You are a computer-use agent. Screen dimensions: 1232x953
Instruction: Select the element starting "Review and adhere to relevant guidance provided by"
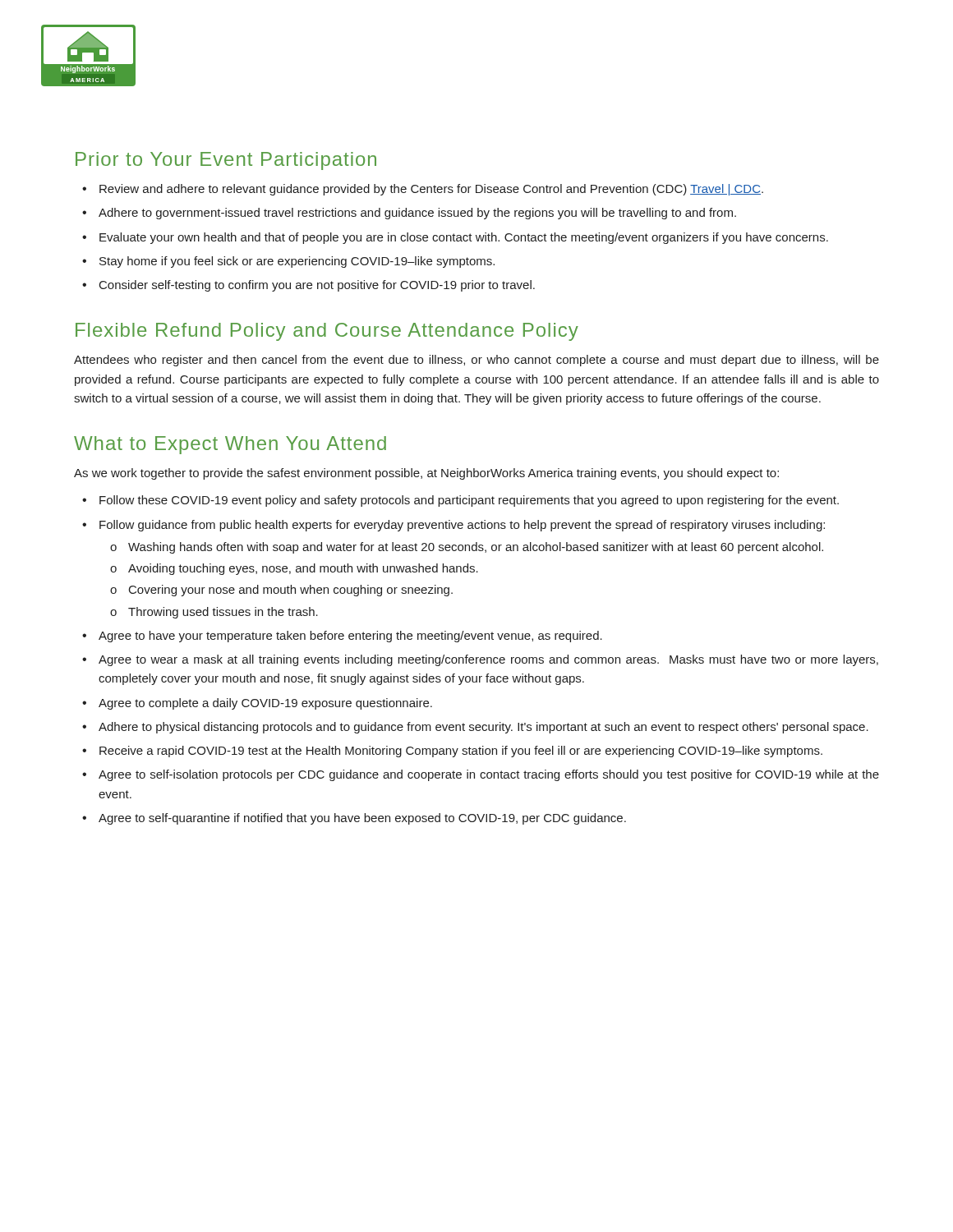[x=431, y=188]
